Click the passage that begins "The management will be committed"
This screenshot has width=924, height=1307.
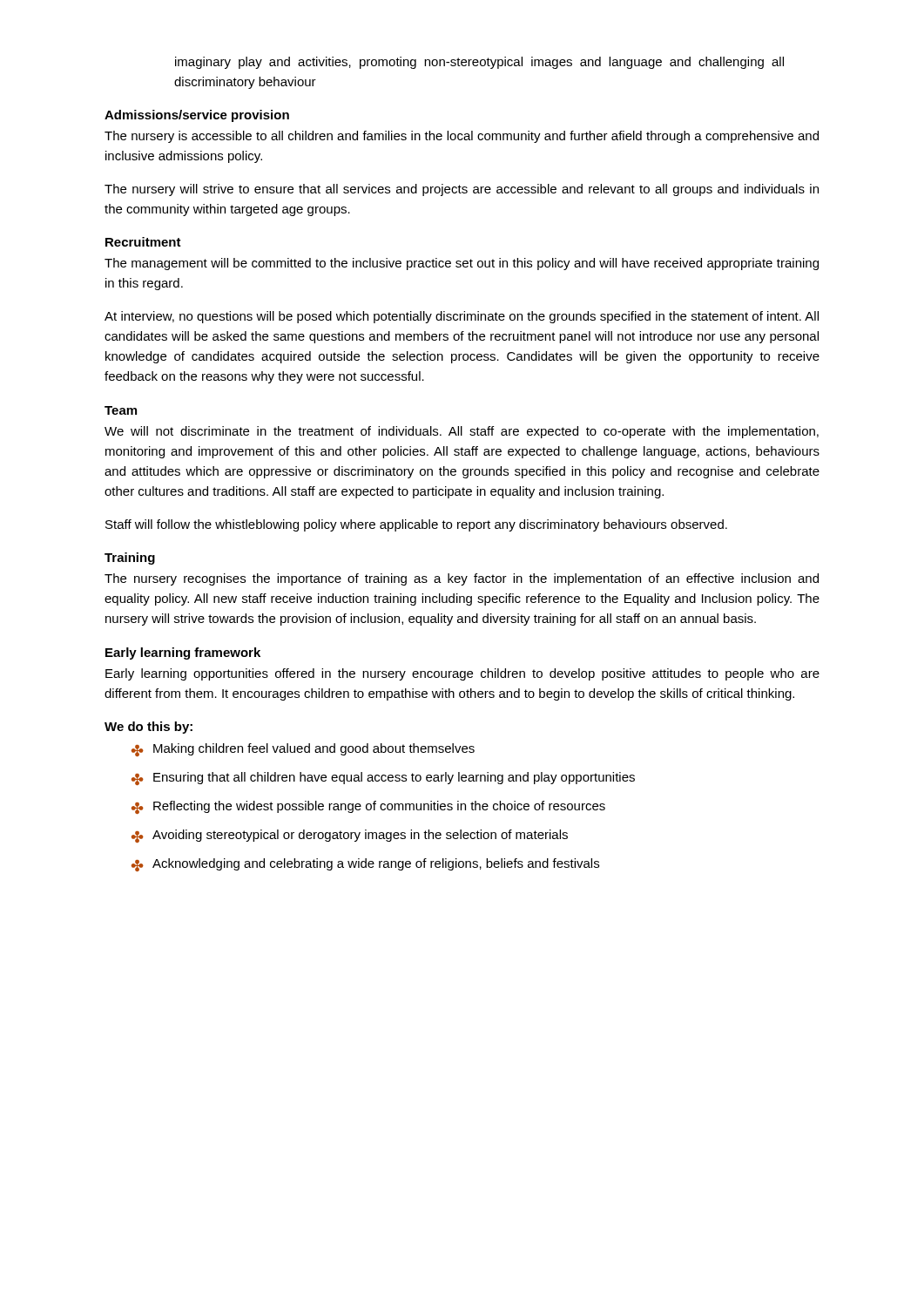(462, 273)
